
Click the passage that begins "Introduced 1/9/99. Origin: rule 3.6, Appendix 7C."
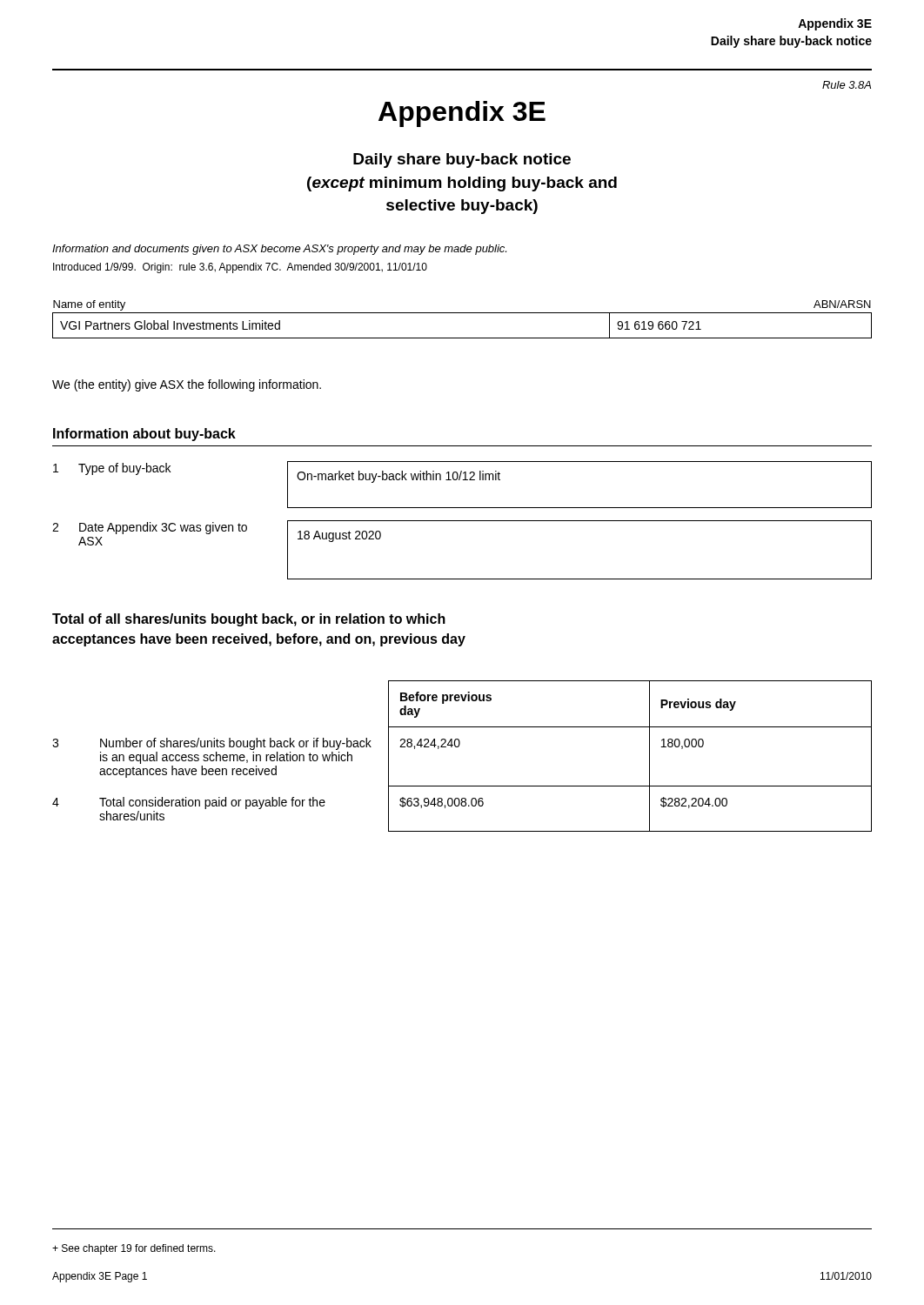(x=240, y=267)
